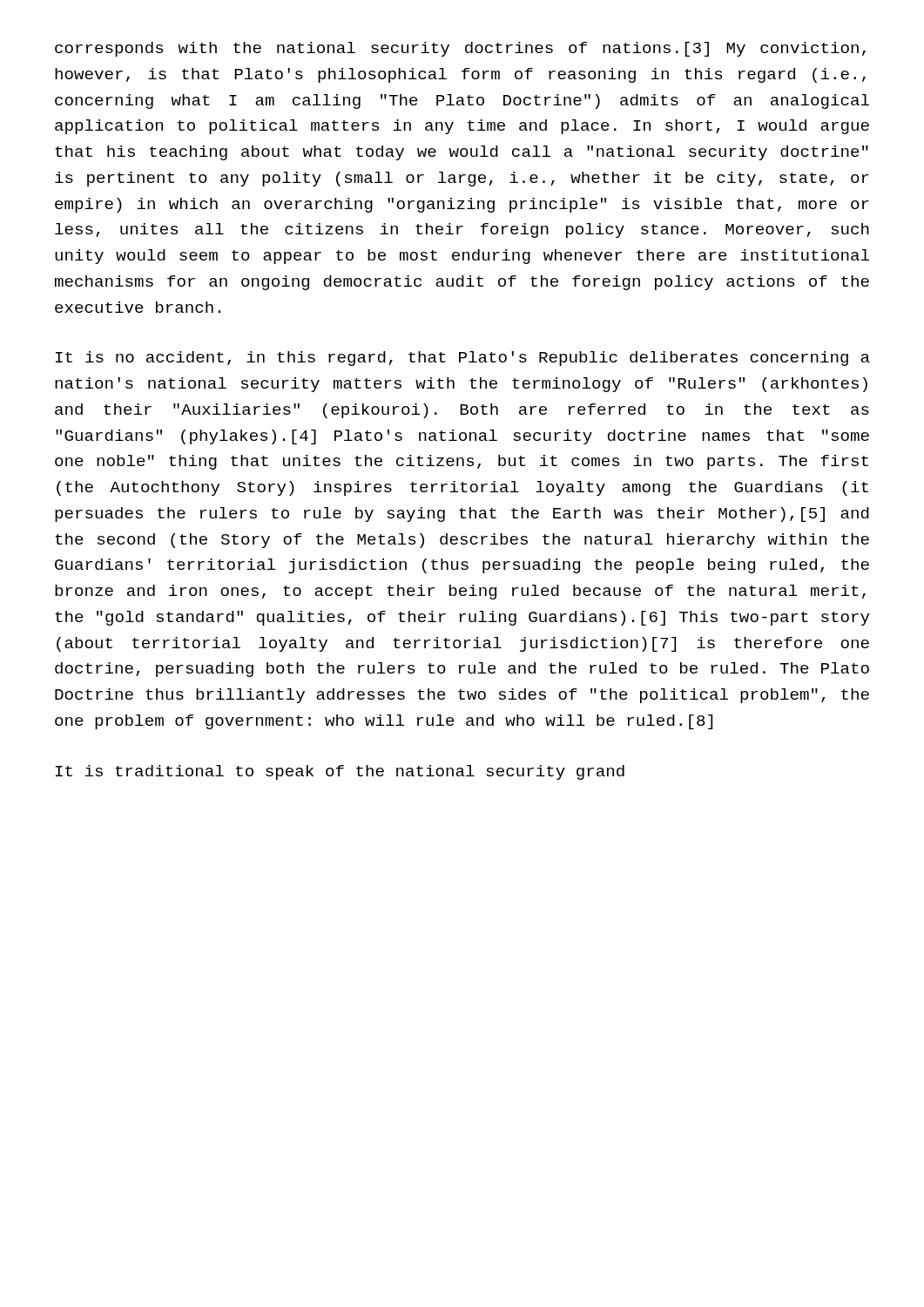Find the element starting "It is traditional to speak of"

(x=462, y=772)
